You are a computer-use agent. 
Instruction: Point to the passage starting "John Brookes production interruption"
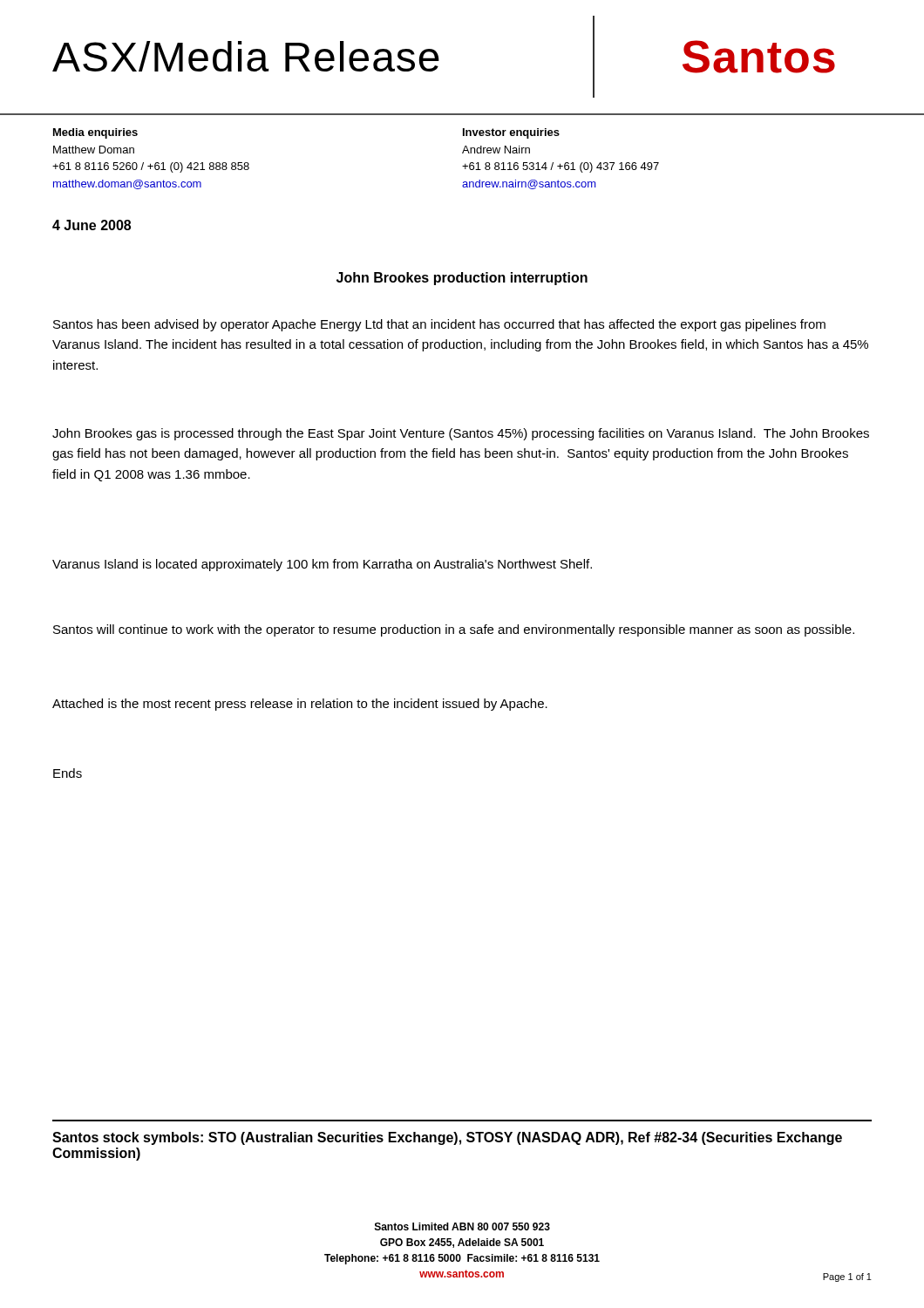462,278
